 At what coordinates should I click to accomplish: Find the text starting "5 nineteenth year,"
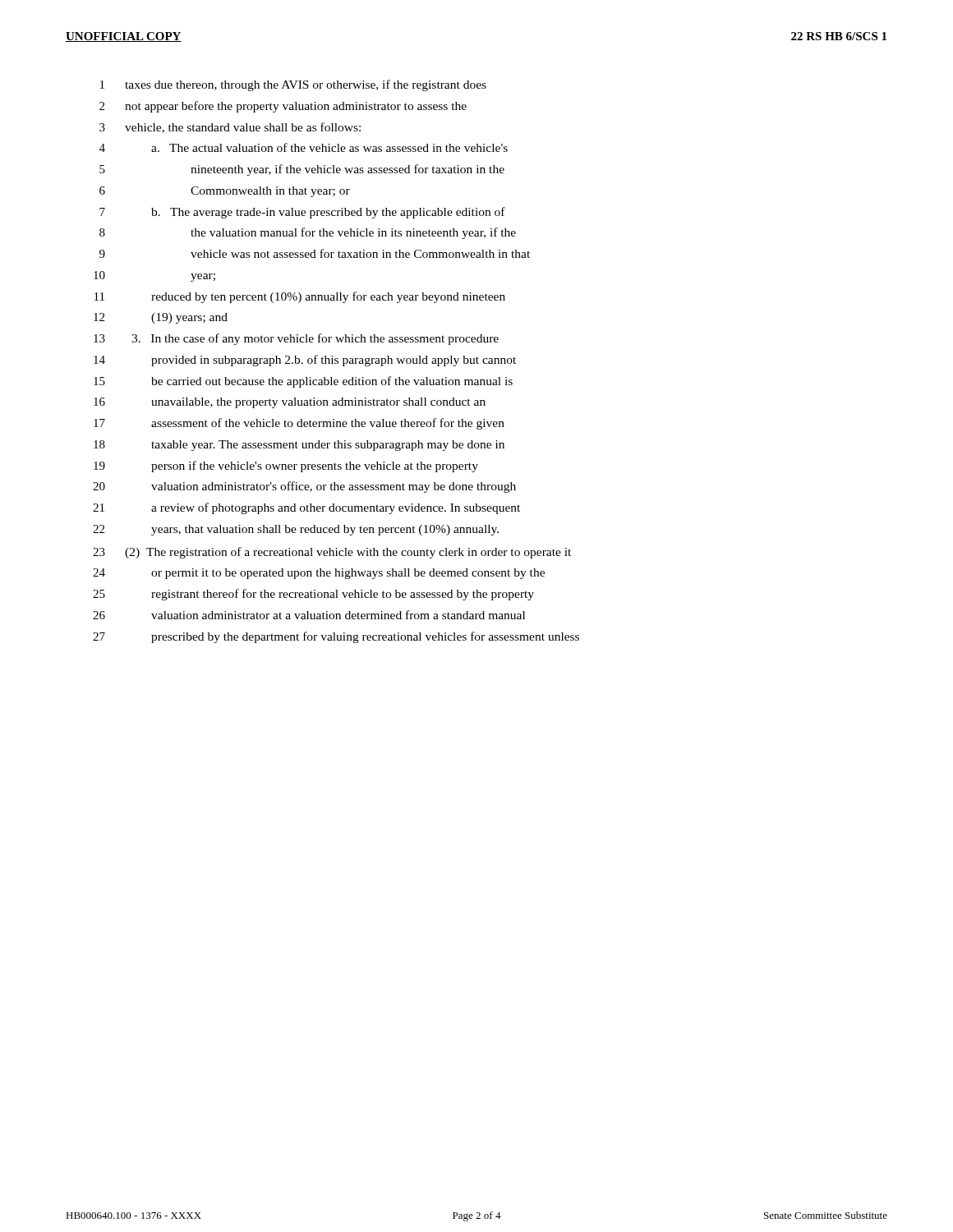click(476, 169)
